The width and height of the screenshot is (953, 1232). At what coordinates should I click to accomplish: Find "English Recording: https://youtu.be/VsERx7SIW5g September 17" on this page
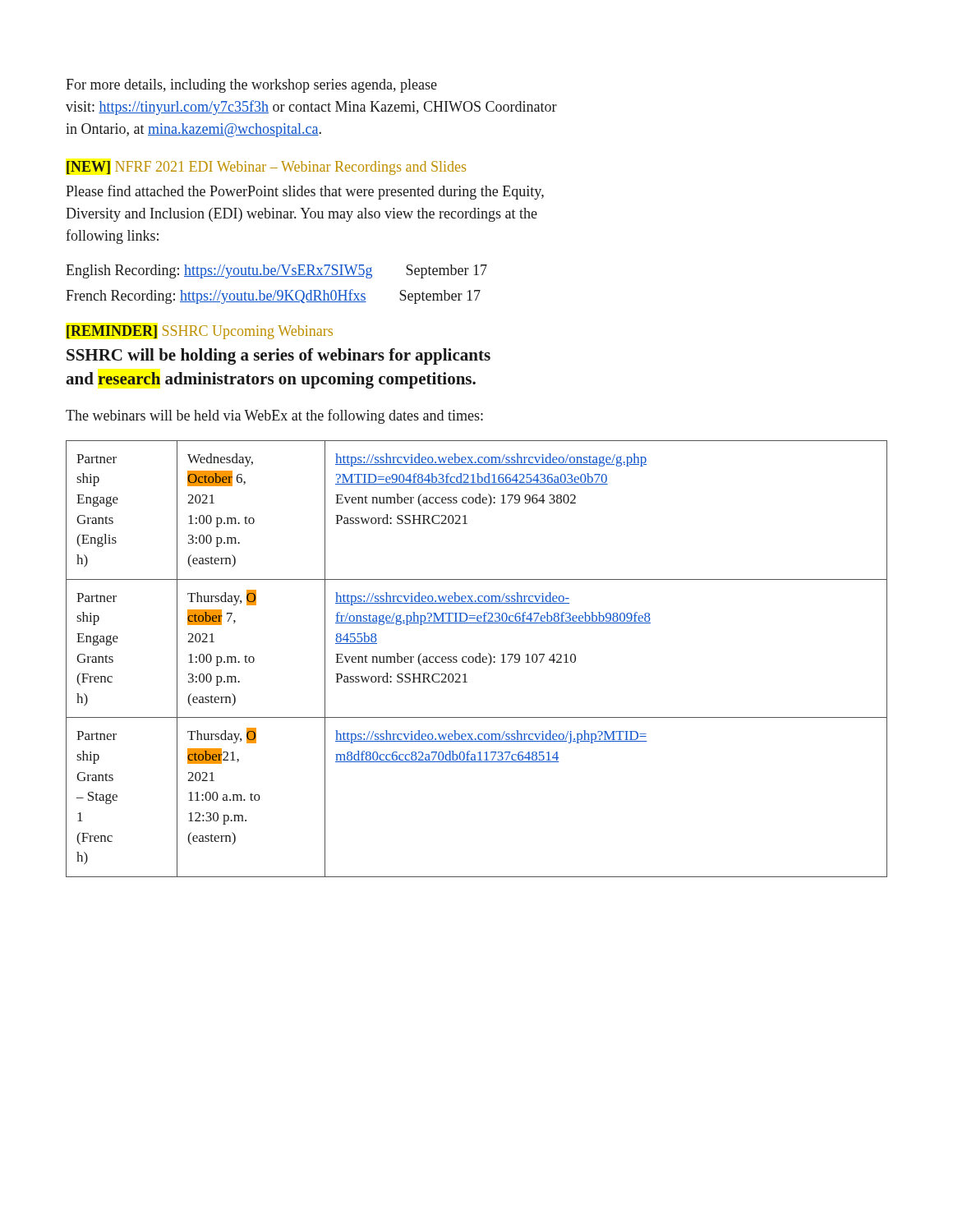pos(276,271)
